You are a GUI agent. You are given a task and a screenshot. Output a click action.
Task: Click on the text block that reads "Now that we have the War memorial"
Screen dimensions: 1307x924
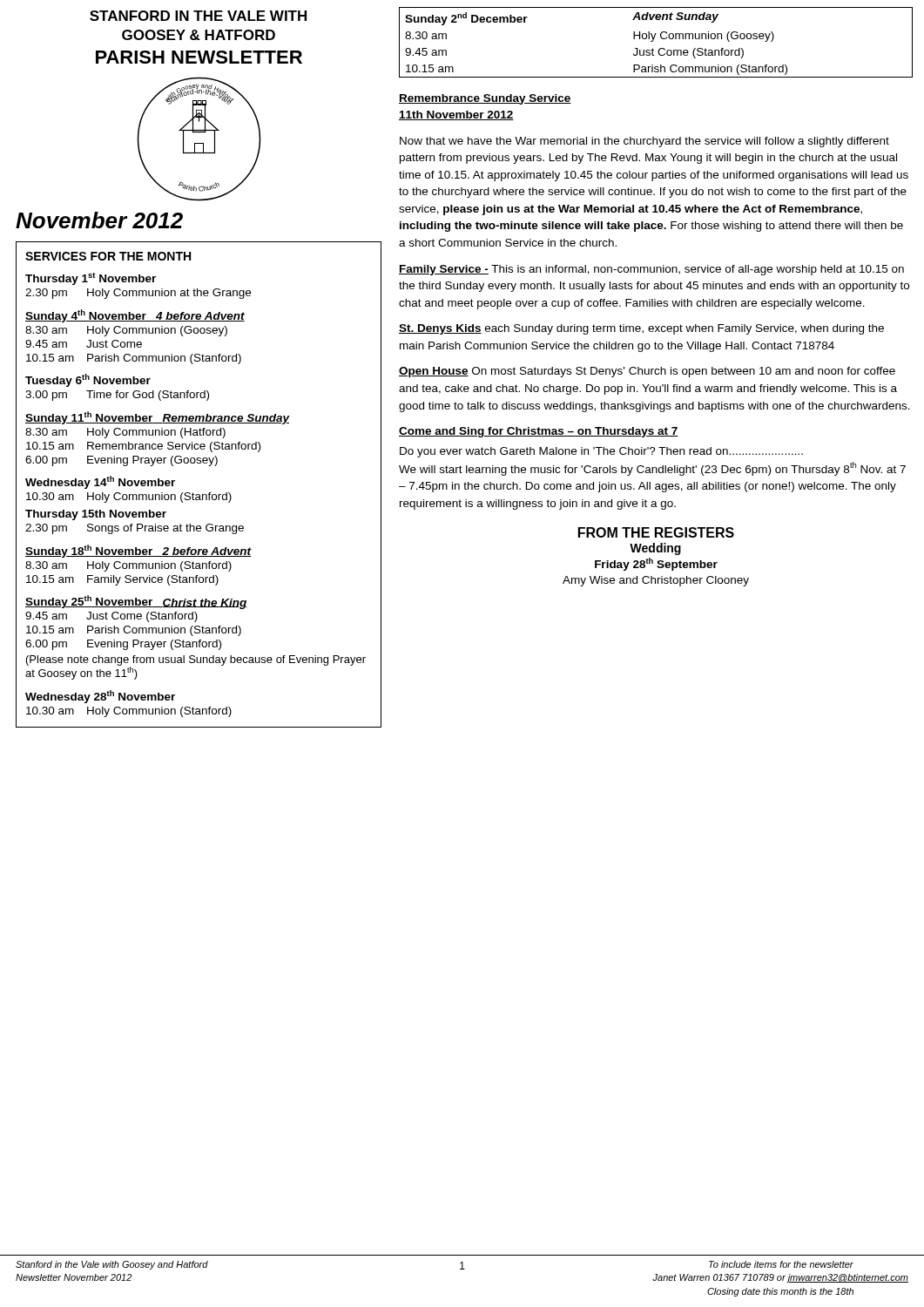(x=656, y=192)
